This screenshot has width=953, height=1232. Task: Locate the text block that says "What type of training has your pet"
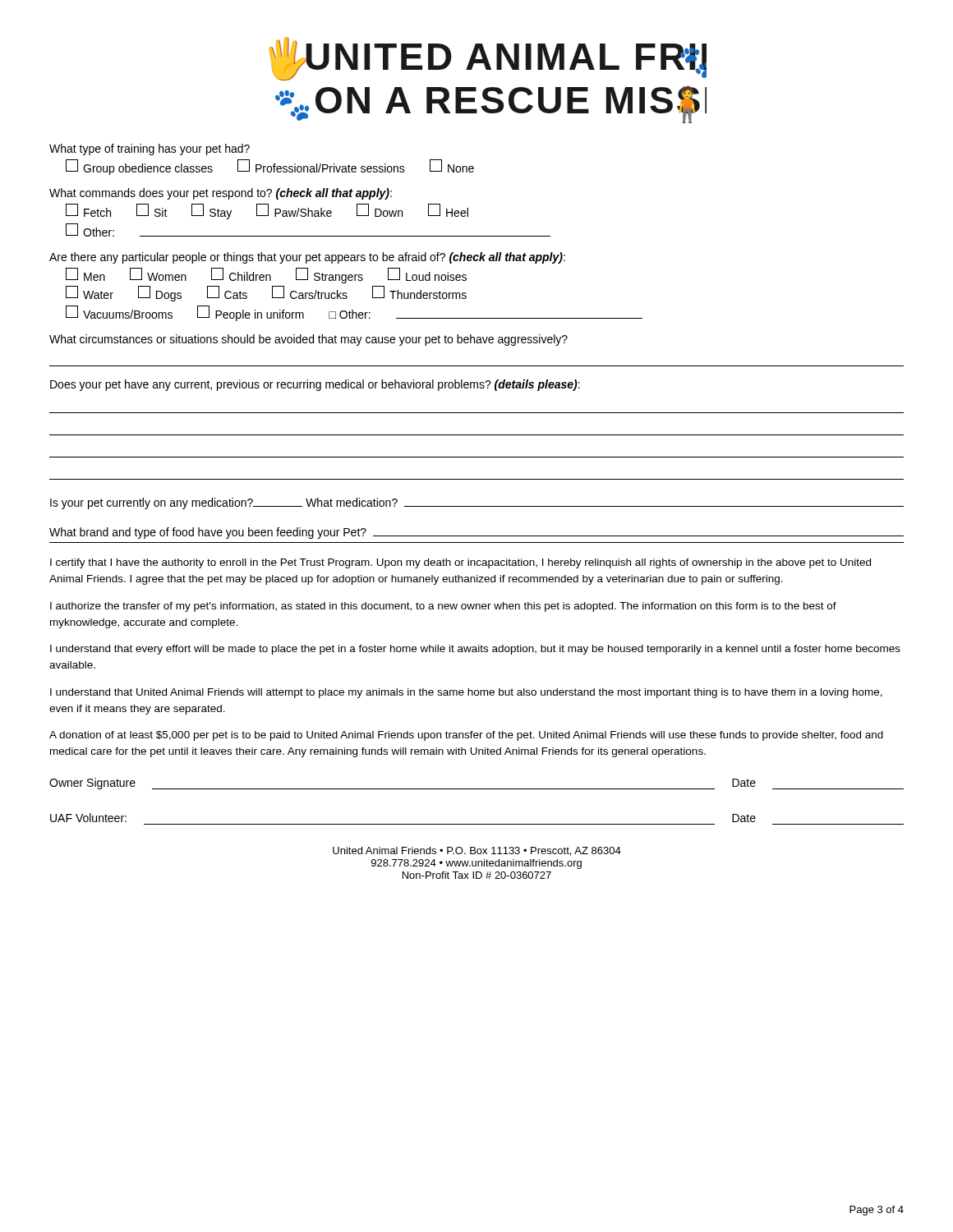click(476, 158)
